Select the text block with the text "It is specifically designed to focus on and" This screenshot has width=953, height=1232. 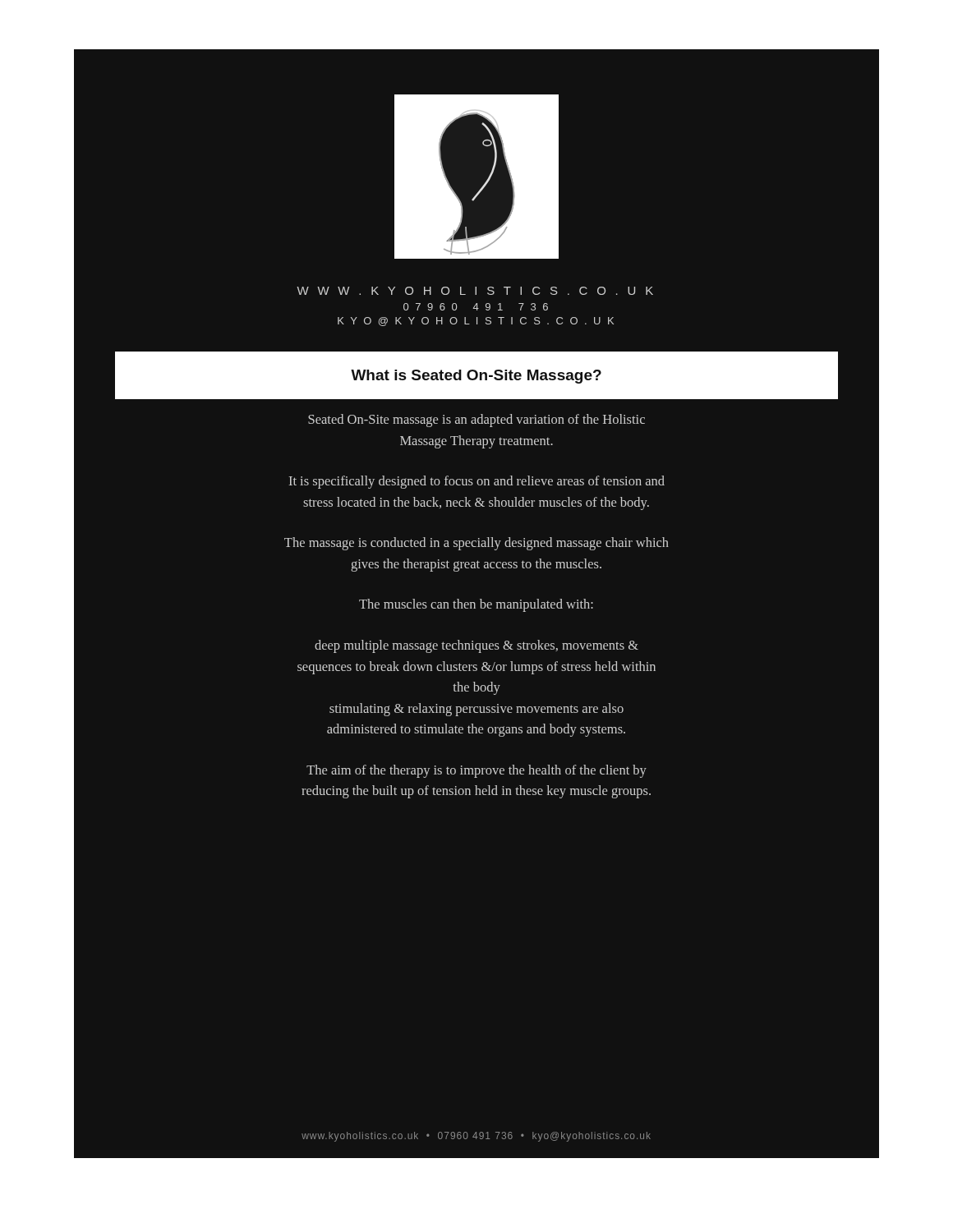(x=476, y=492)
